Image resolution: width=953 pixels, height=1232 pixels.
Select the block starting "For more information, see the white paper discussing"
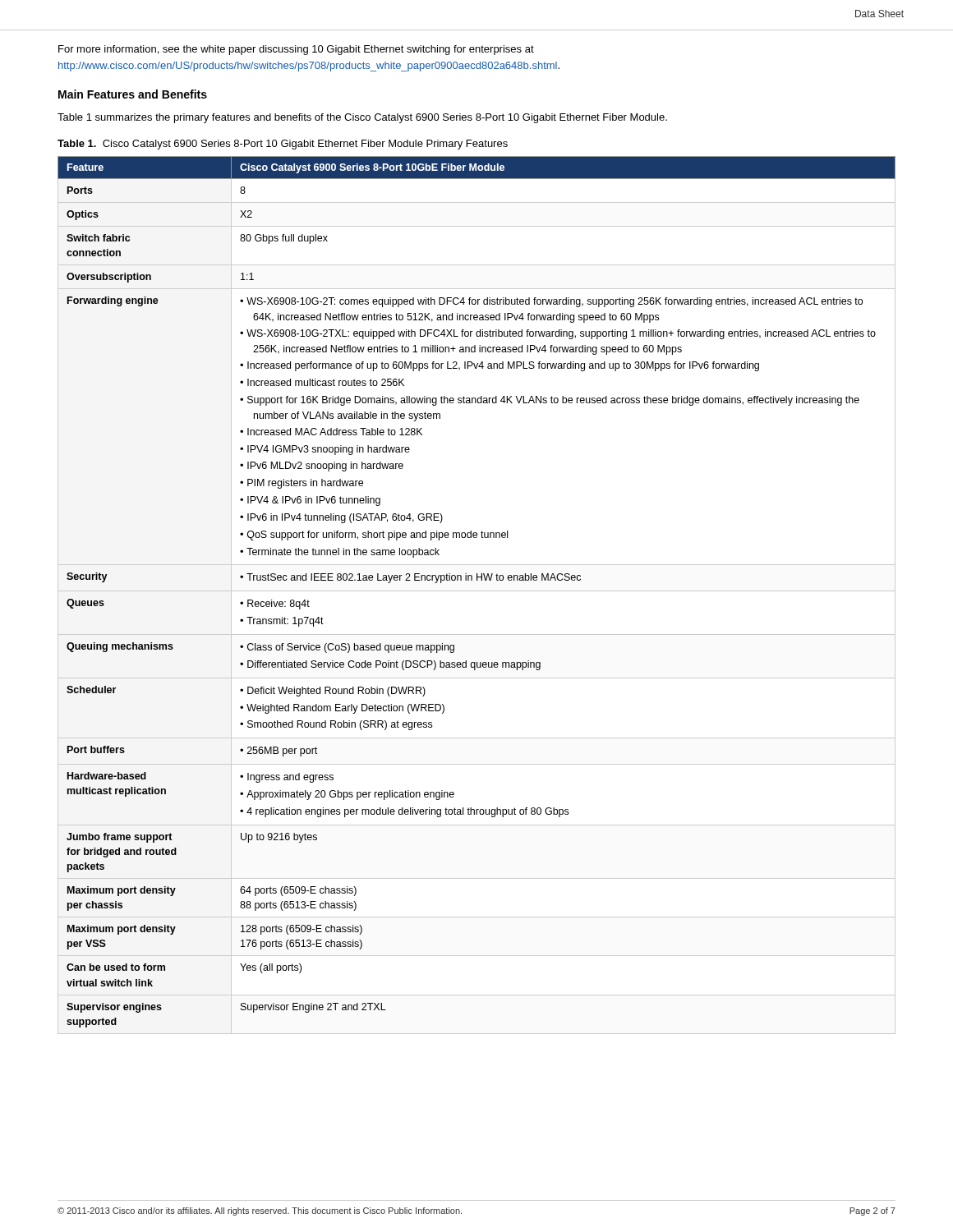point(309,57)
